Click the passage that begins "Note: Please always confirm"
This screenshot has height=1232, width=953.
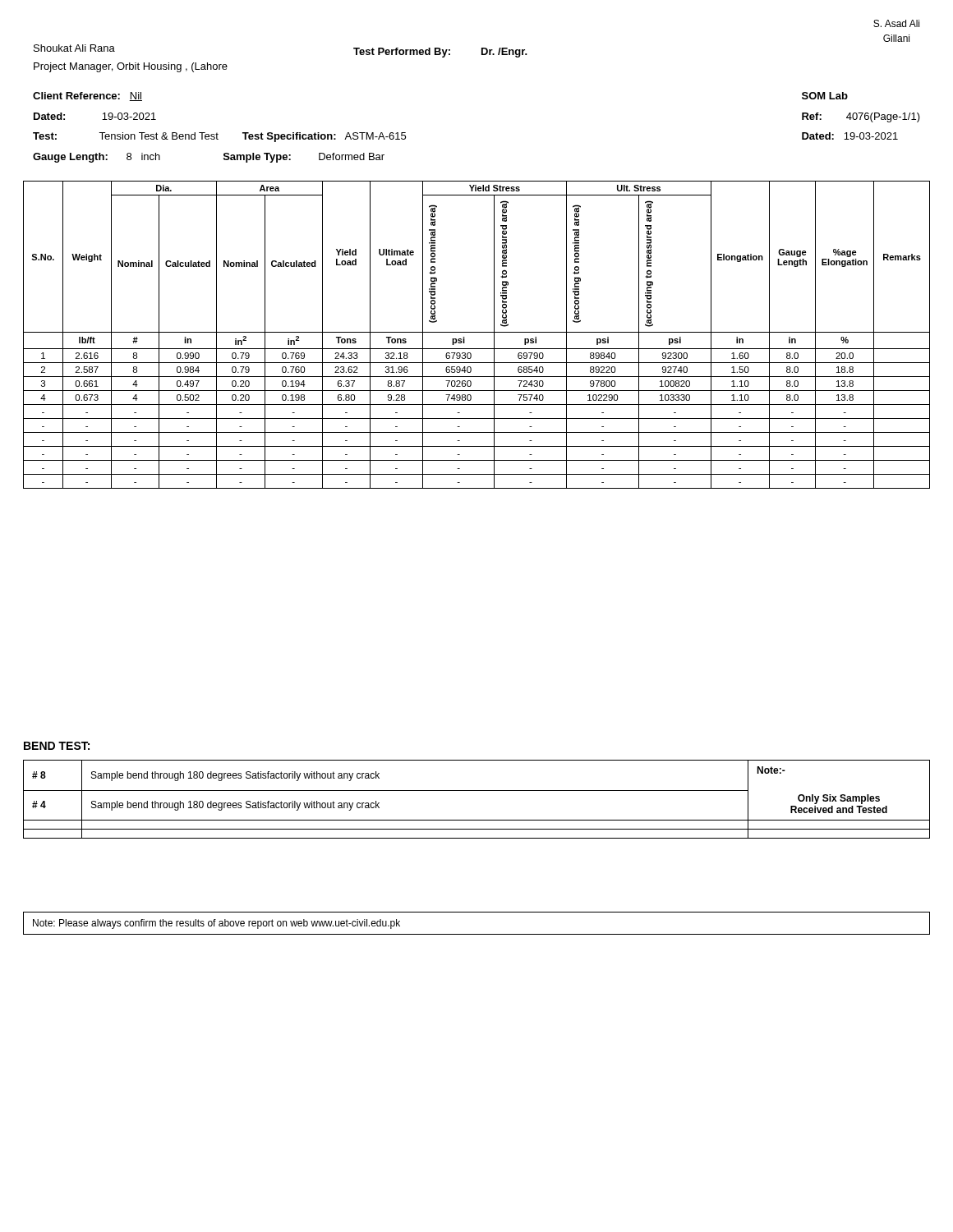(216, 923)
